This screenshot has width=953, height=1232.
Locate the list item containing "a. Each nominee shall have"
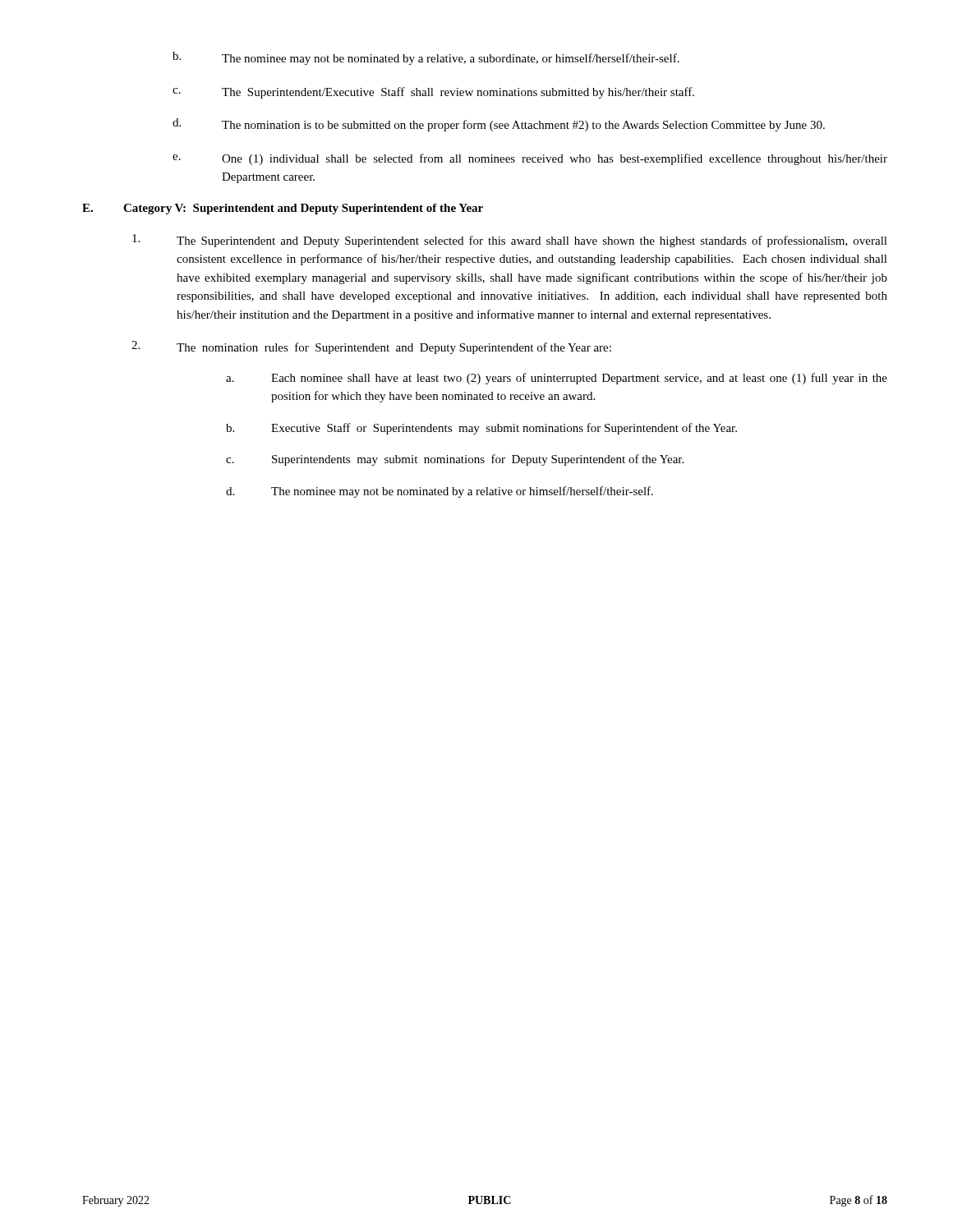point(557,387)
